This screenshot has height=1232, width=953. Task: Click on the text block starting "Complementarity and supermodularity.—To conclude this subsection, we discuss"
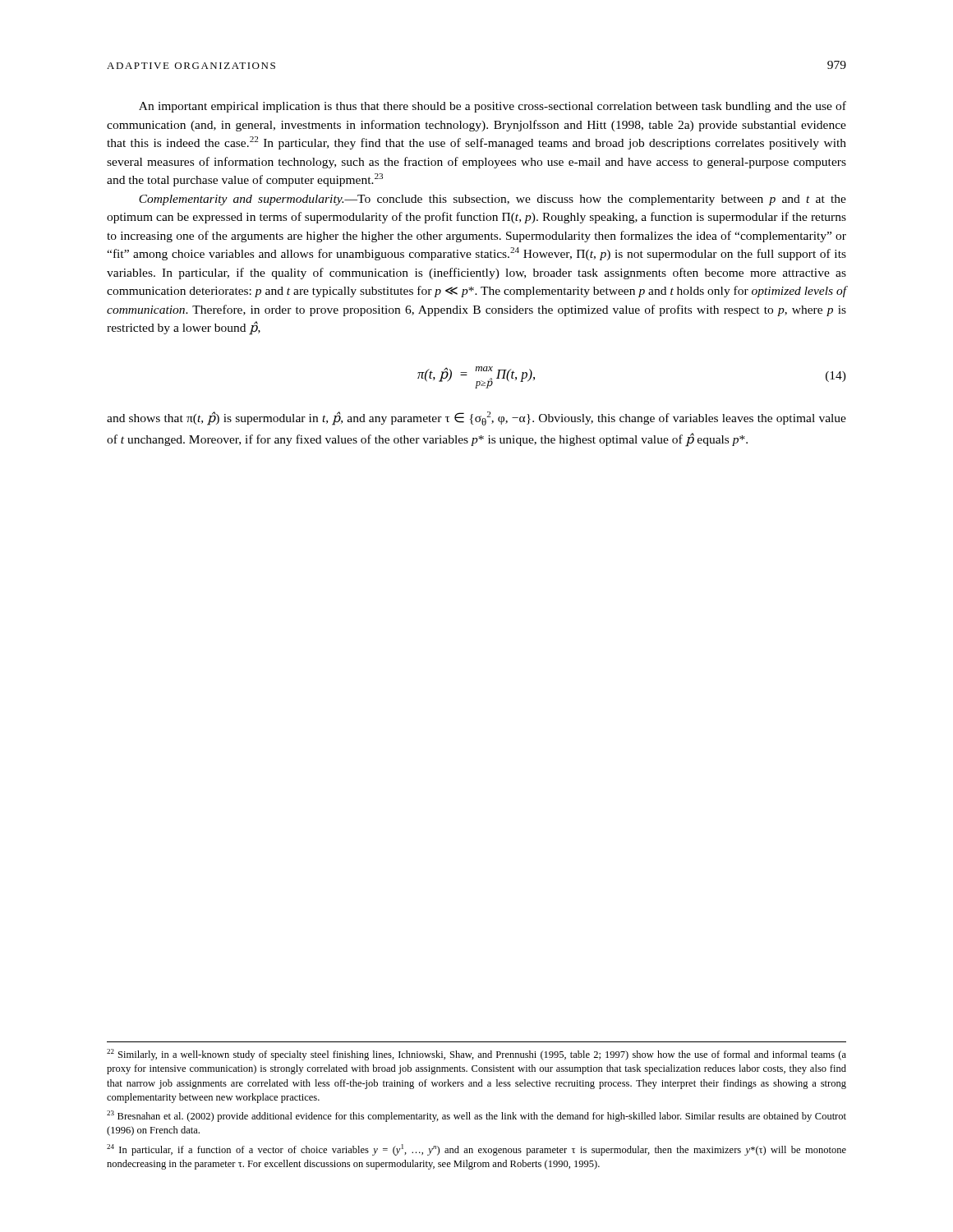tap(476, 263)
